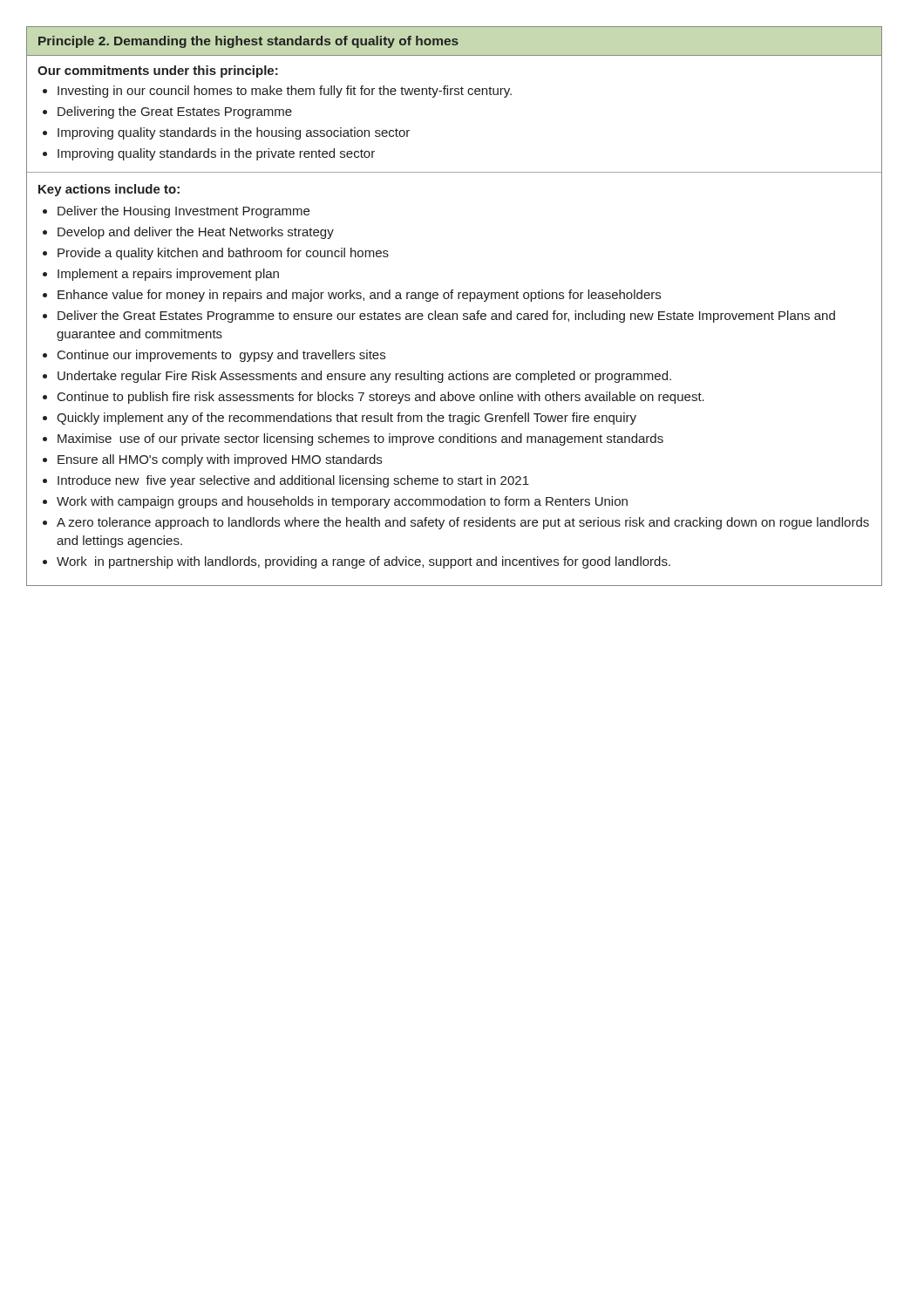Viewport: 924px width, 1308px height.
Task: Click on the list item that says "Enhance value for money in"
Action: point(359,294)
